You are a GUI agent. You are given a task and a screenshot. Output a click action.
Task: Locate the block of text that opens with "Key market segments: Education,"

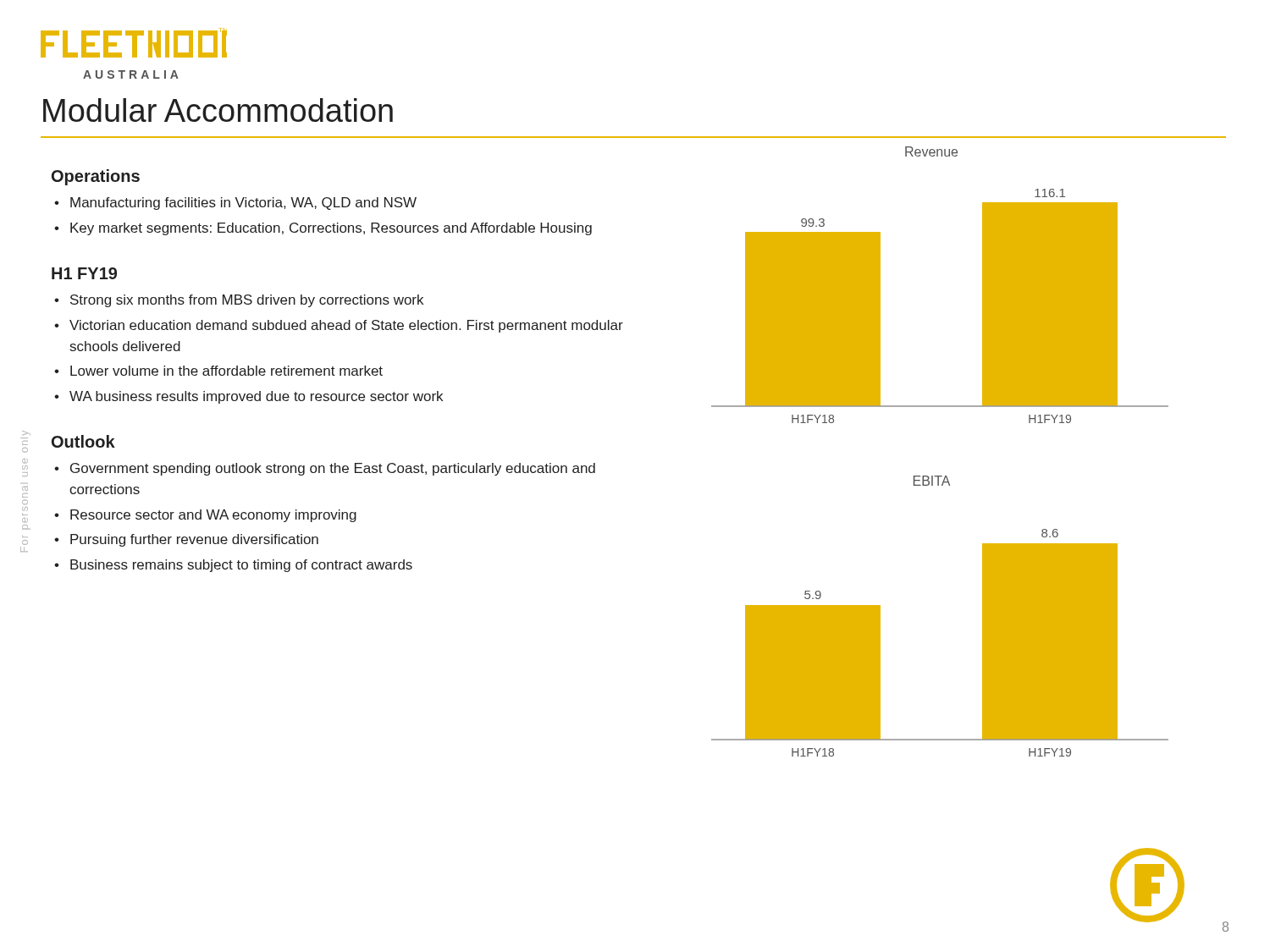point(331,228)
